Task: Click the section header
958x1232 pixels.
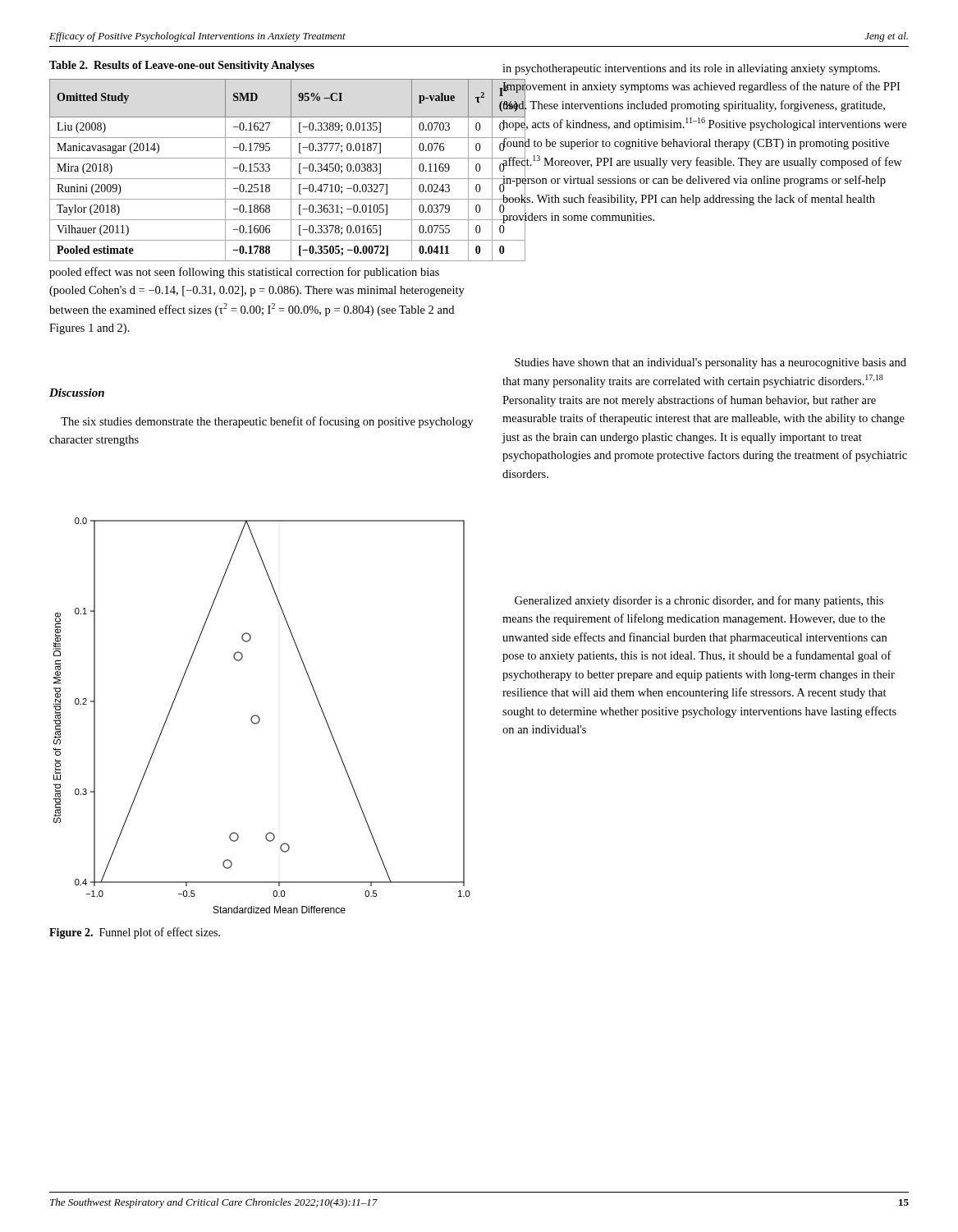Action: point(77,393)
